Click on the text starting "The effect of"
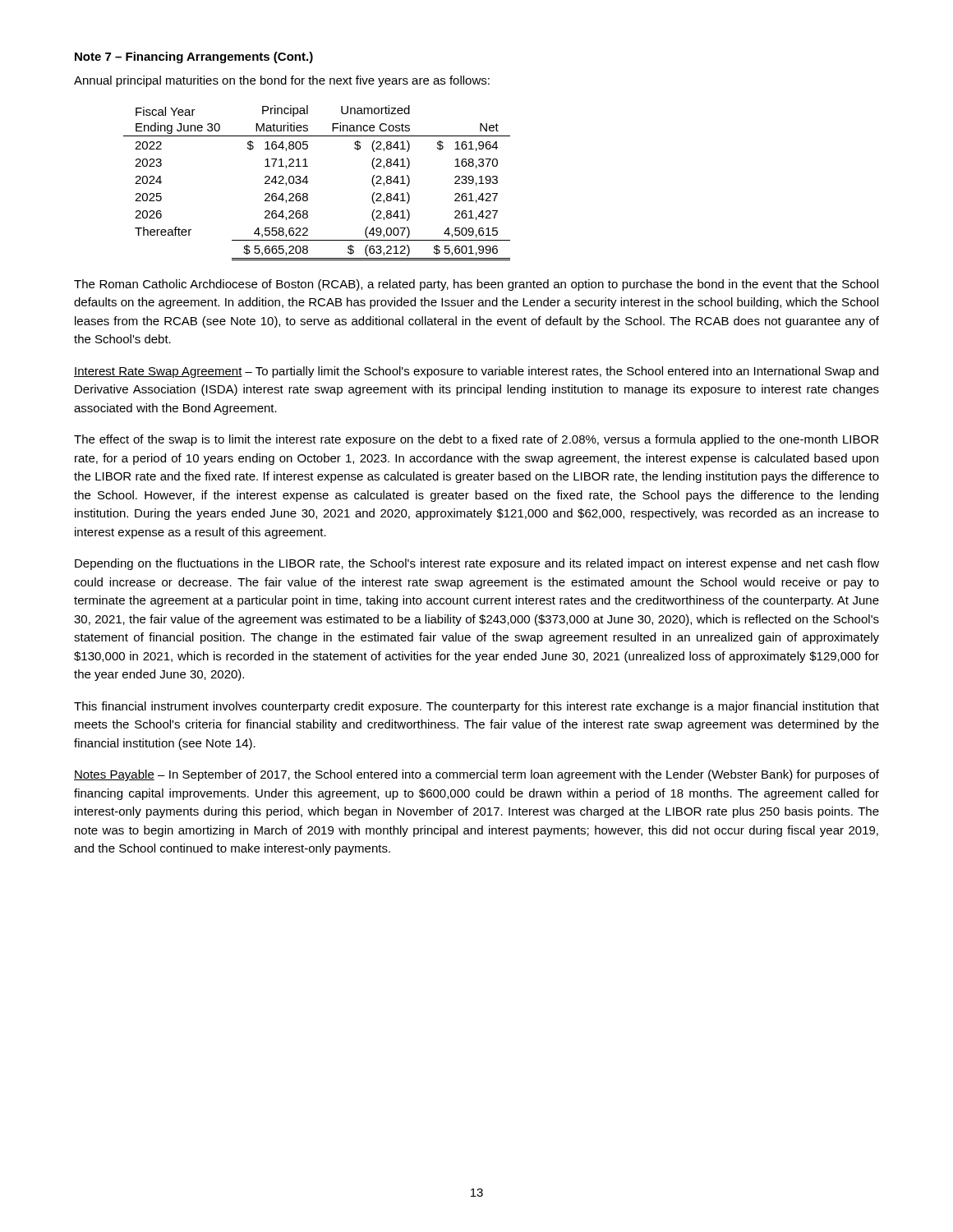The width and height of the screenshot is (953, 1232). point(476,485)
